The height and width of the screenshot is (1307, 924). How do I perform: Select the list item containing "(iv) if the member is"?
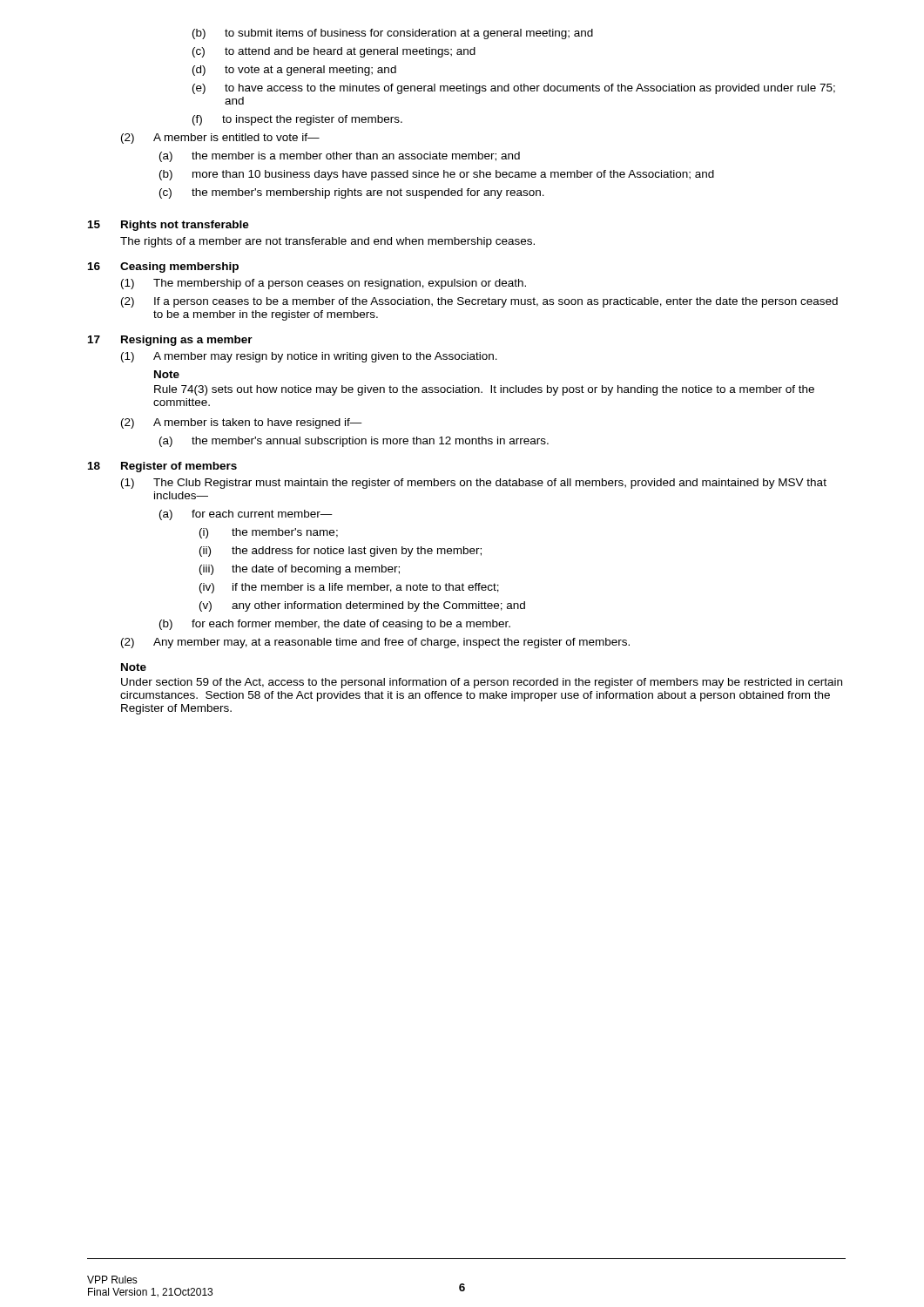349,588
